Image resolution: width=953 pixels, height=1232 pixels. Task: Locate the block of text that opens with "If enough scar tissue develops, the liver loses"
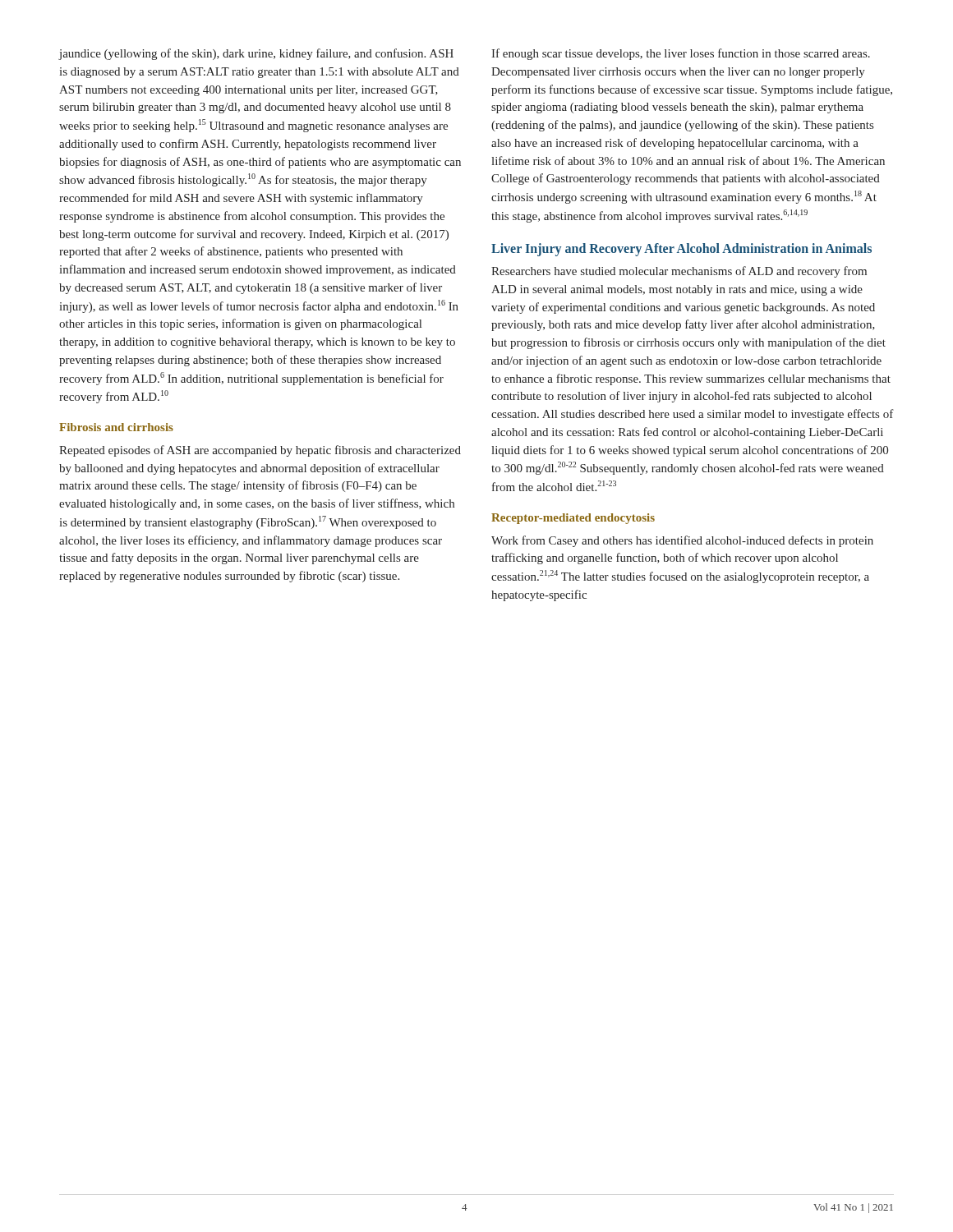(x=693, y=135)
